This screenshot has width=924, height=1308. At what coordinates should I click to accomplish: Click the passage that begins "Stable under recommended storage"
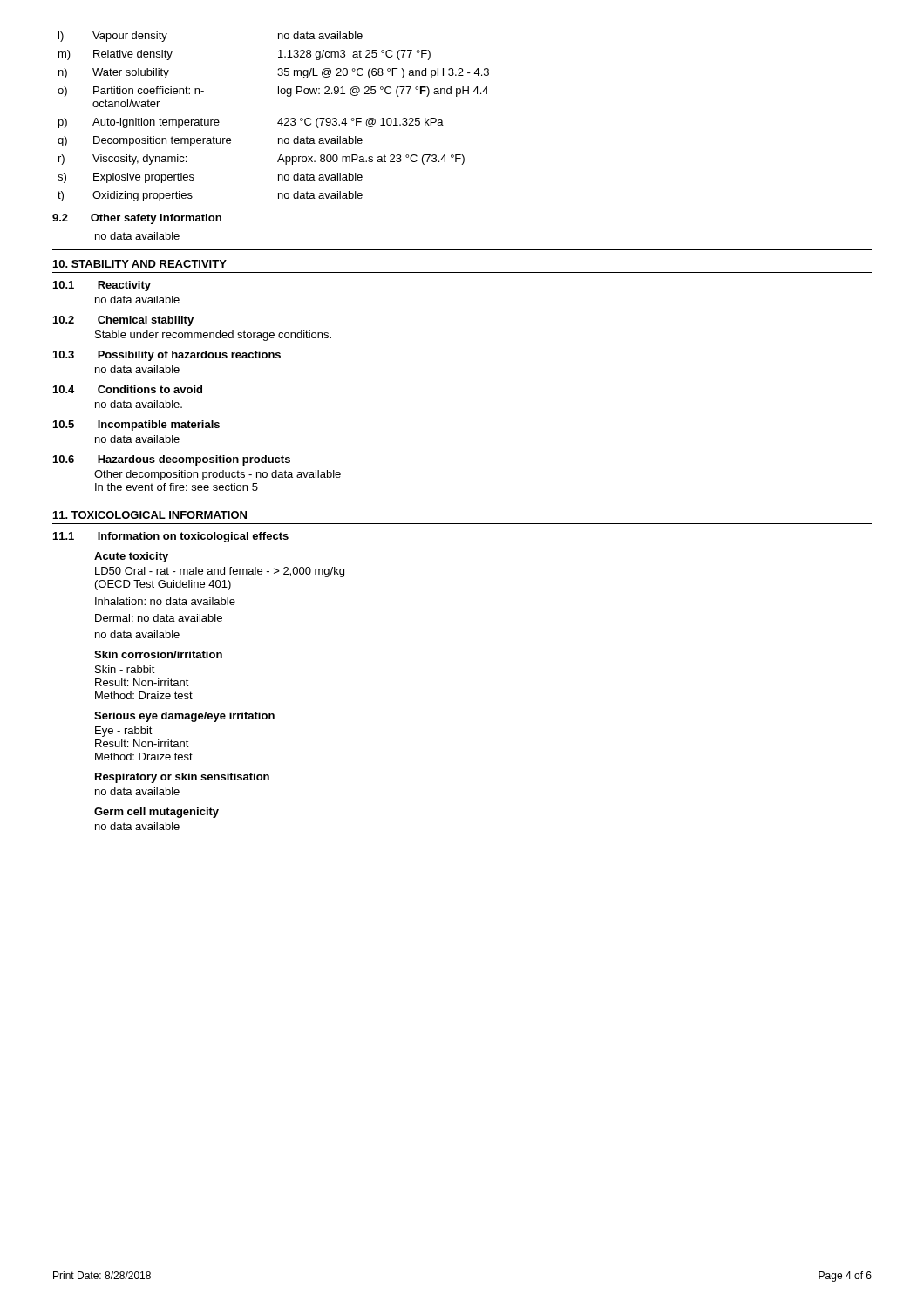(213, 334)
